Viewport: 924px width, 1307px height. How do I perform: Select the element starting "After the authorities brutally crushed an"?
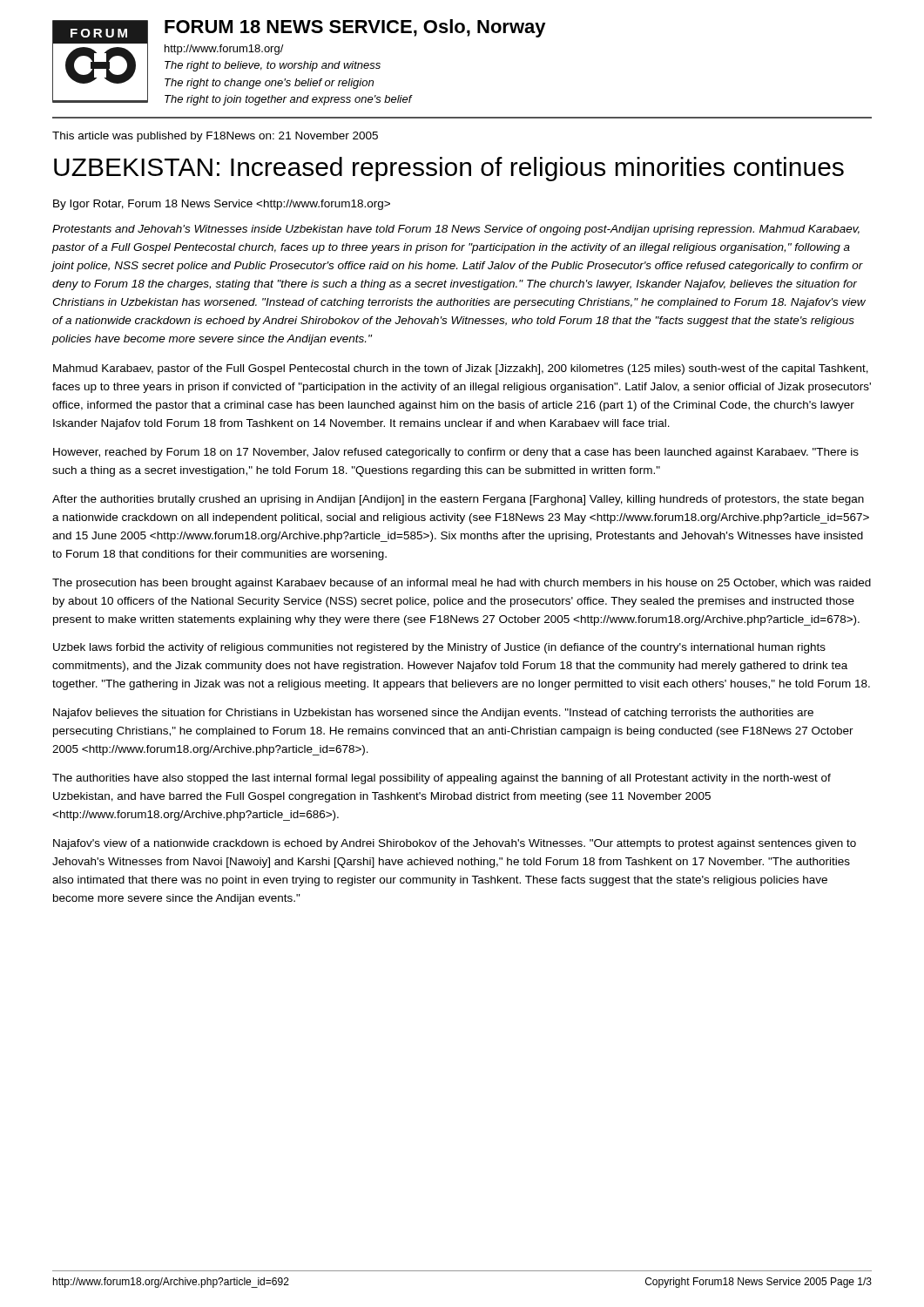(461, 526)
